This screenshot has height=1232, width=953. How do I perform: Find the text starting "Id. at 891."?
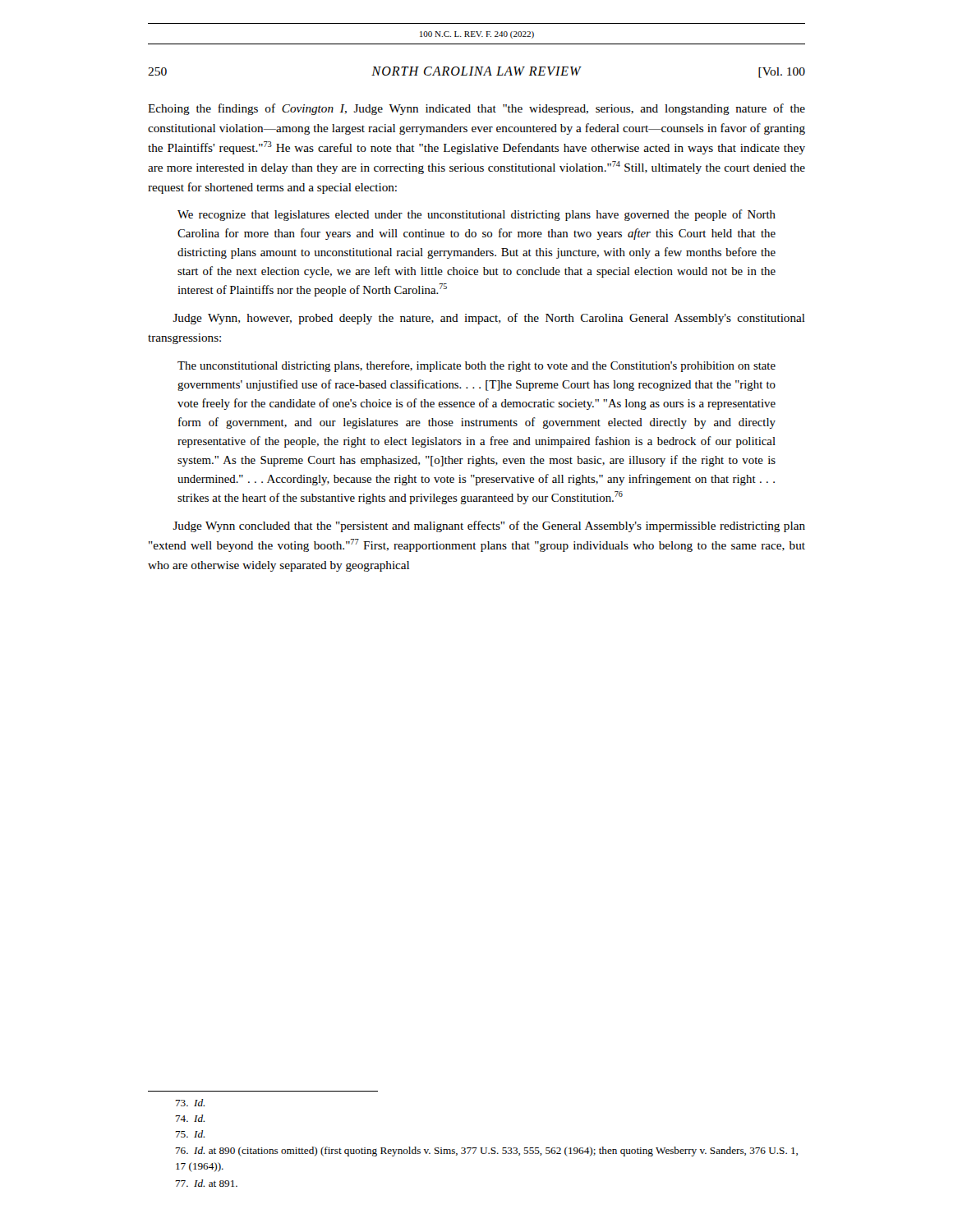(x=206, y=1183)
